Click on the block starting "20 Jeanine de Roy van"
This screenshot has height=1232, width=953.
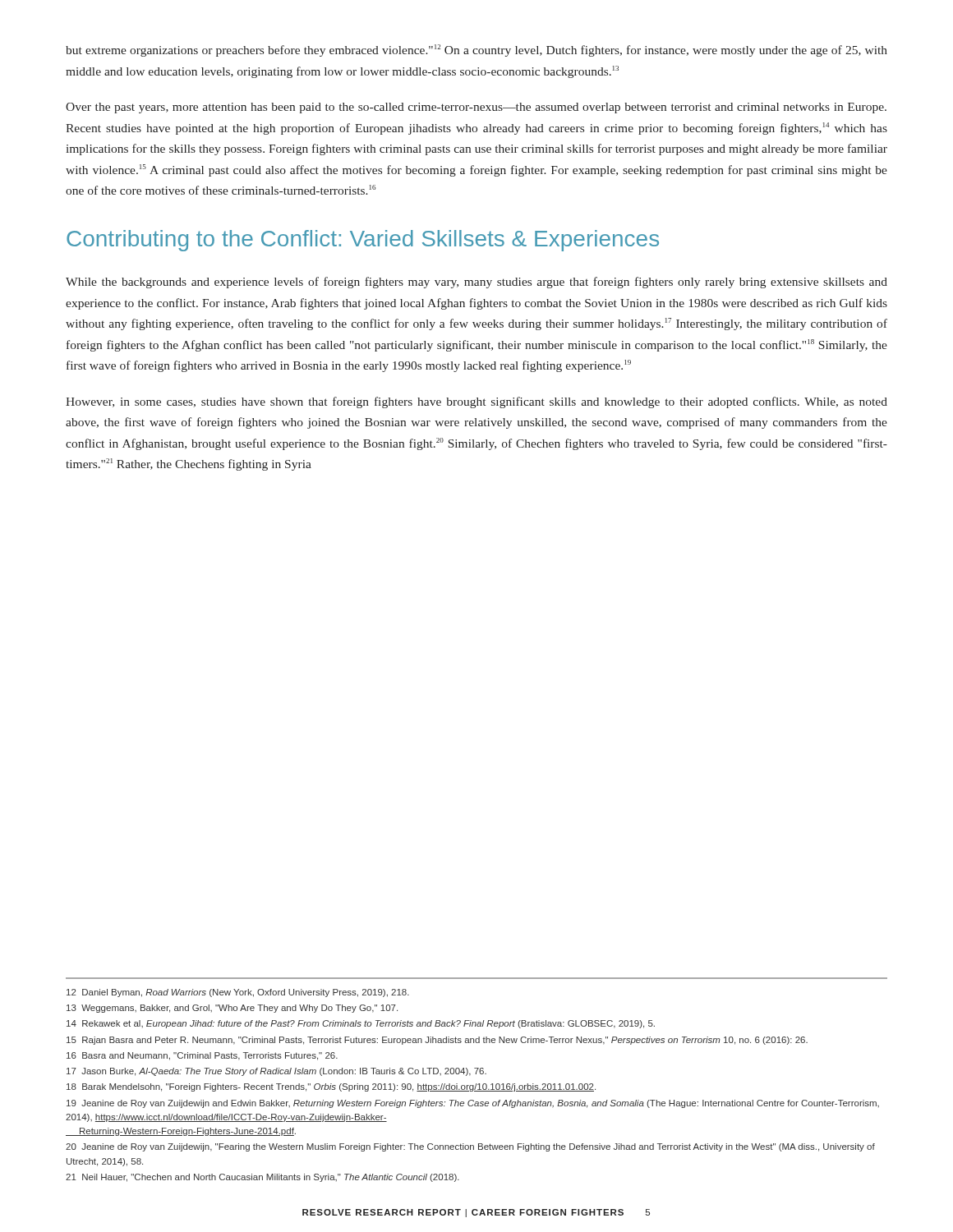click(x=470, y=1154)
